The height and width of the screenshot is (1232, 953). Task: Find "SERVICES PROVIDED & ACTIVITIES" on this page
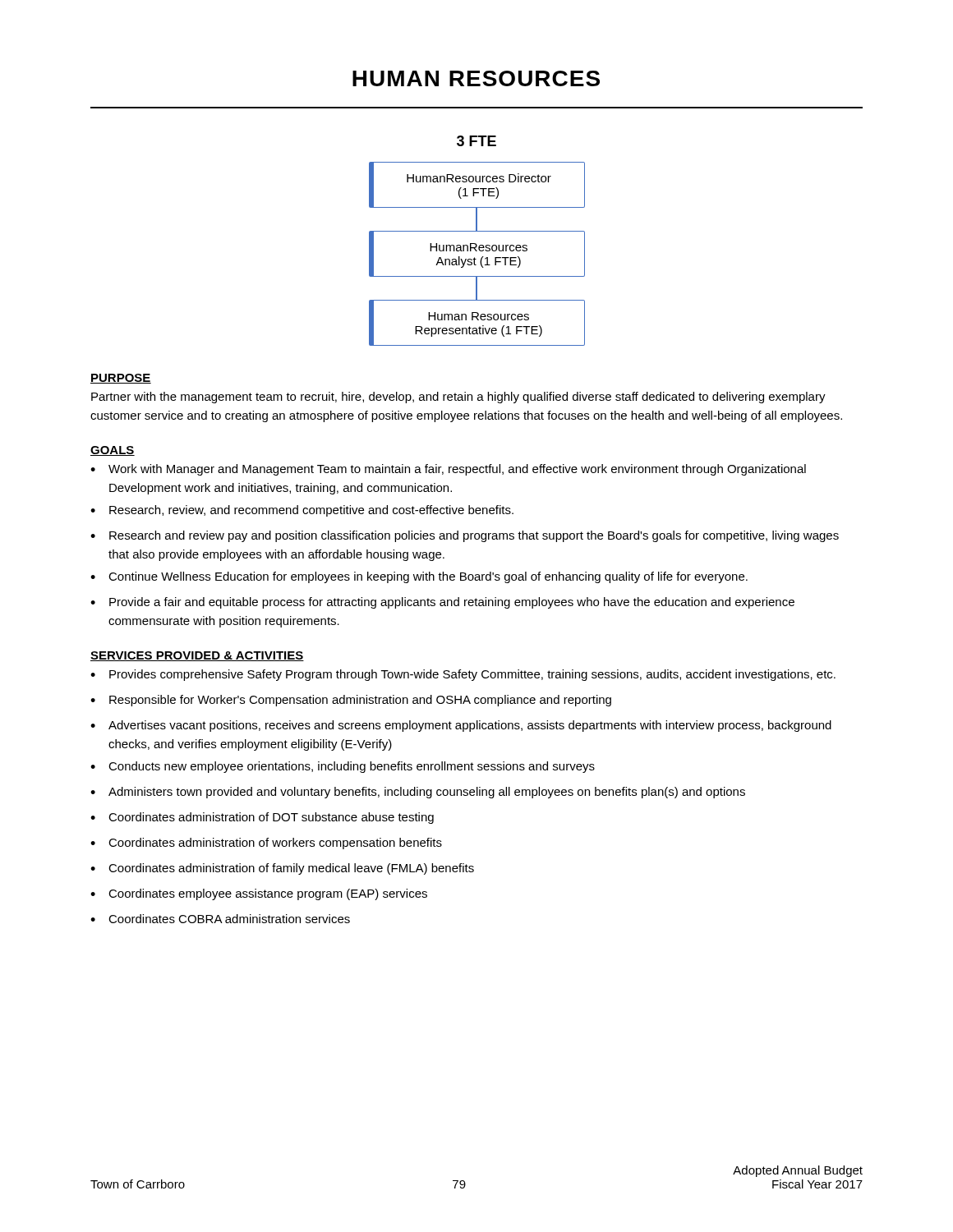coord(197,655)
